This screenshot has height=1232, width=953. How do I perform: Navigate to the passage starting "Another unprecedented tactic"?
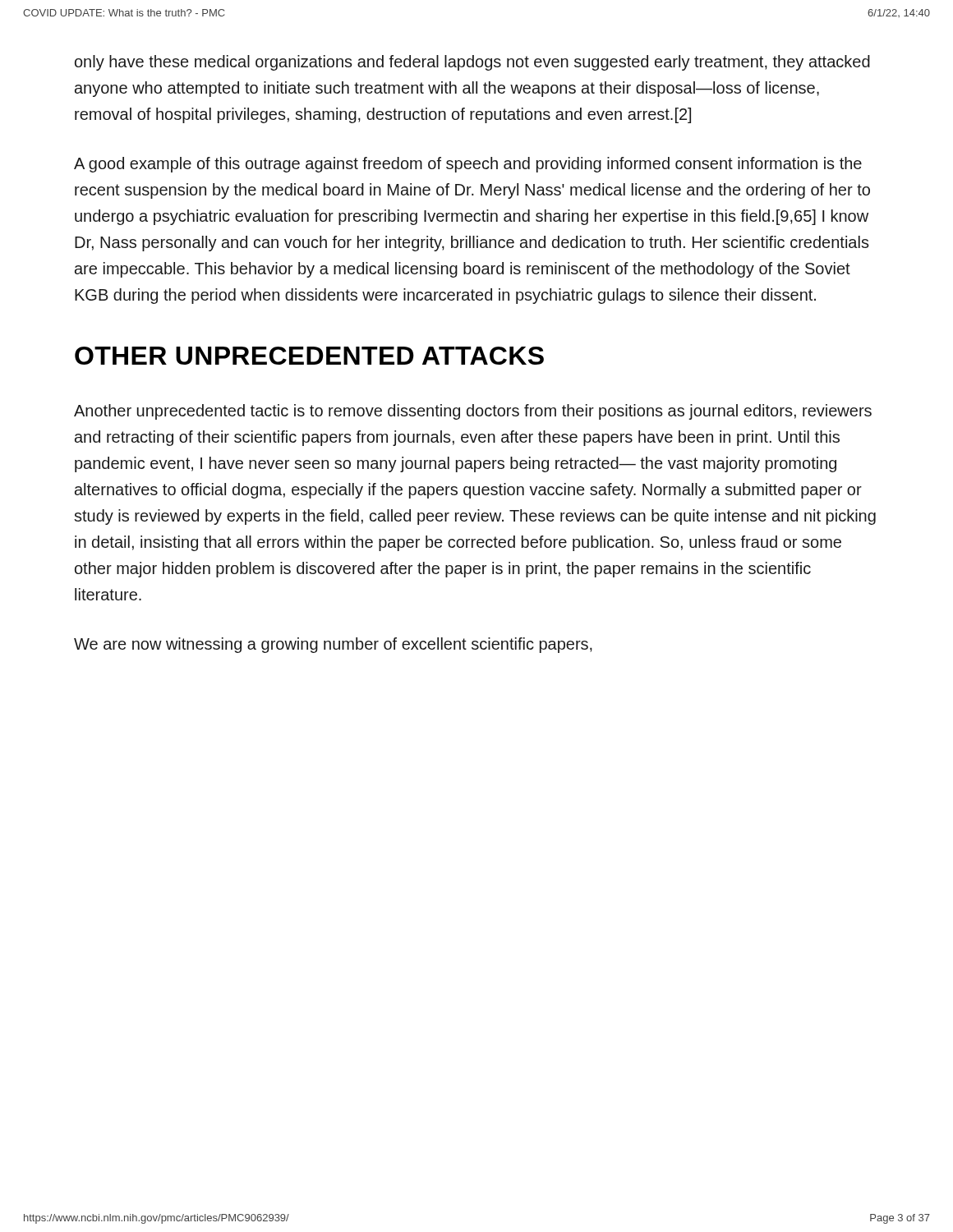coord(475,503)
